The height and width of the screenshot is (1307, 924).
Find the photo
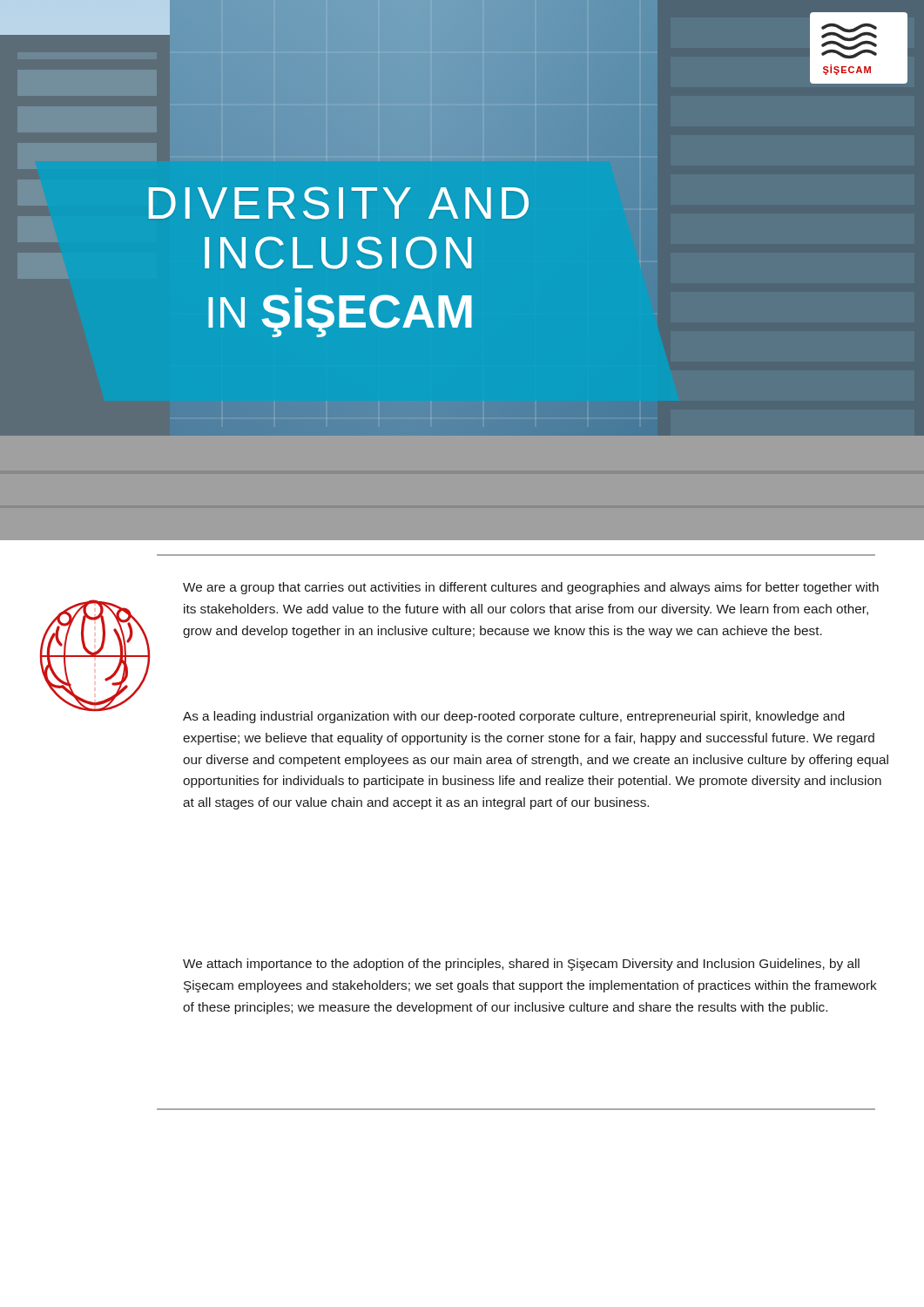tap(462, 270)
